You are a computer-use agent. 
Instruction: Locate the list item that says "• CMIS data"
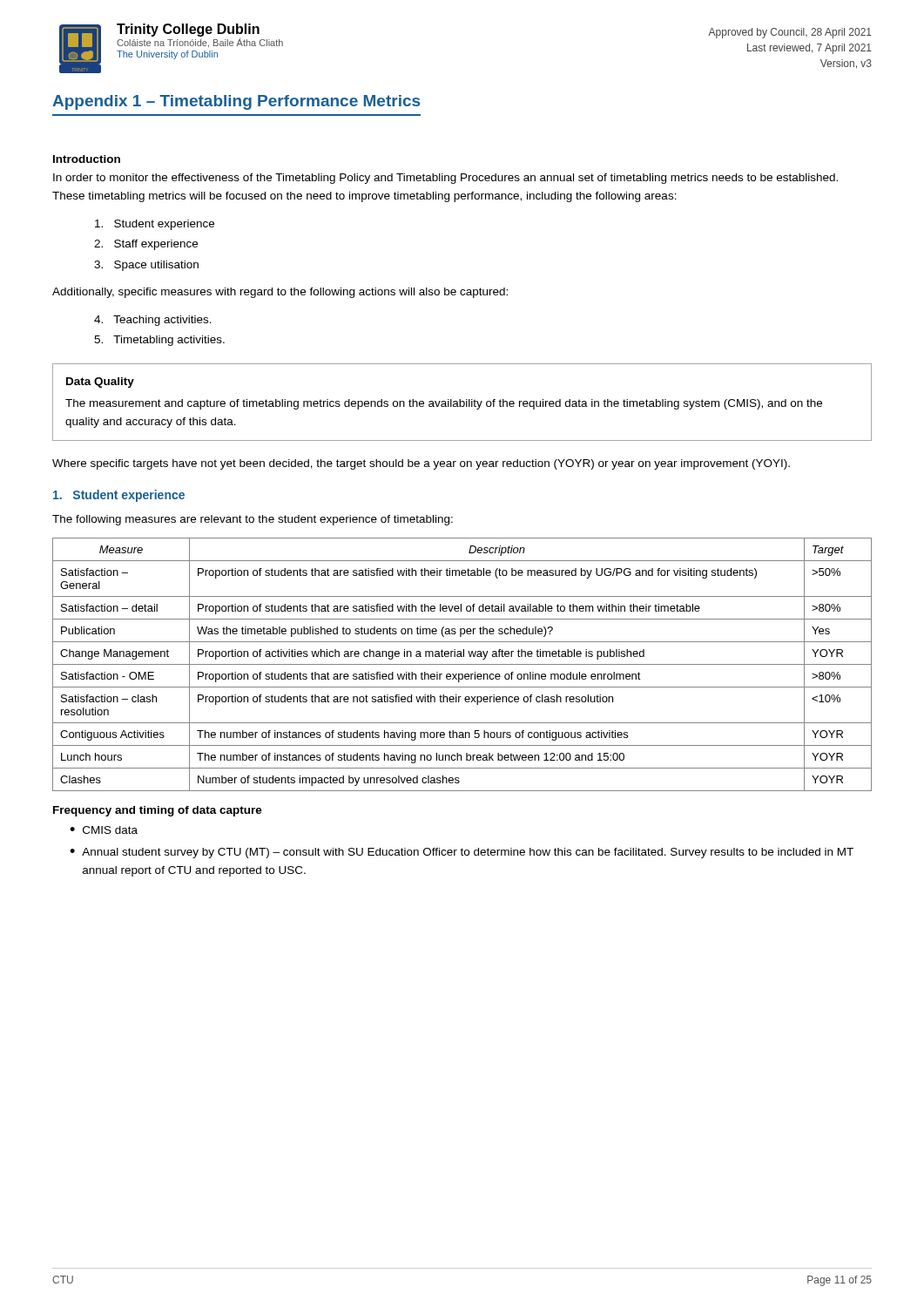(104, 830)
